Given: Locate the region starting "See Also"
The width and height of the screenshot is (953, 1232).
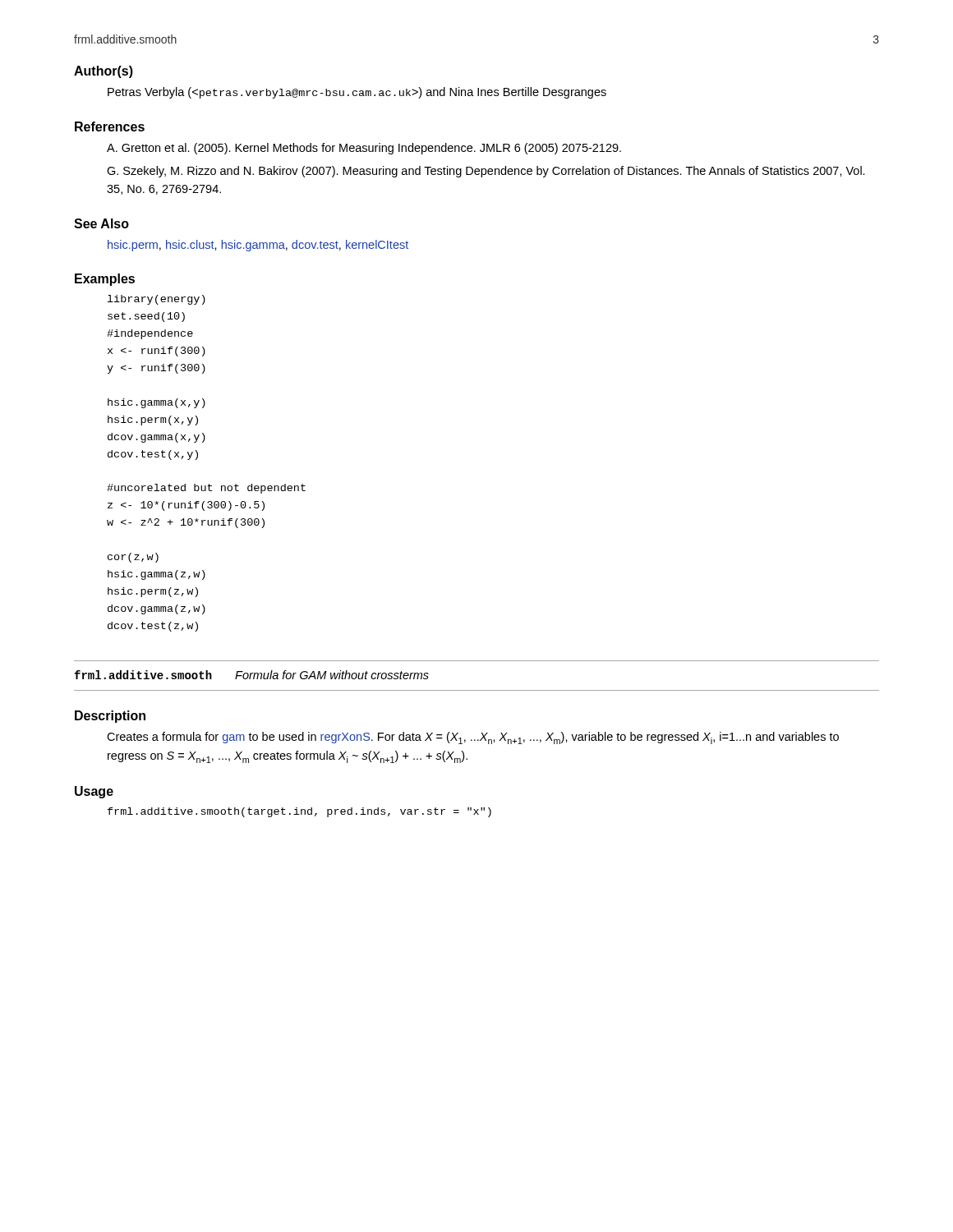Looking at the screenshot, I should coord(101,223).
